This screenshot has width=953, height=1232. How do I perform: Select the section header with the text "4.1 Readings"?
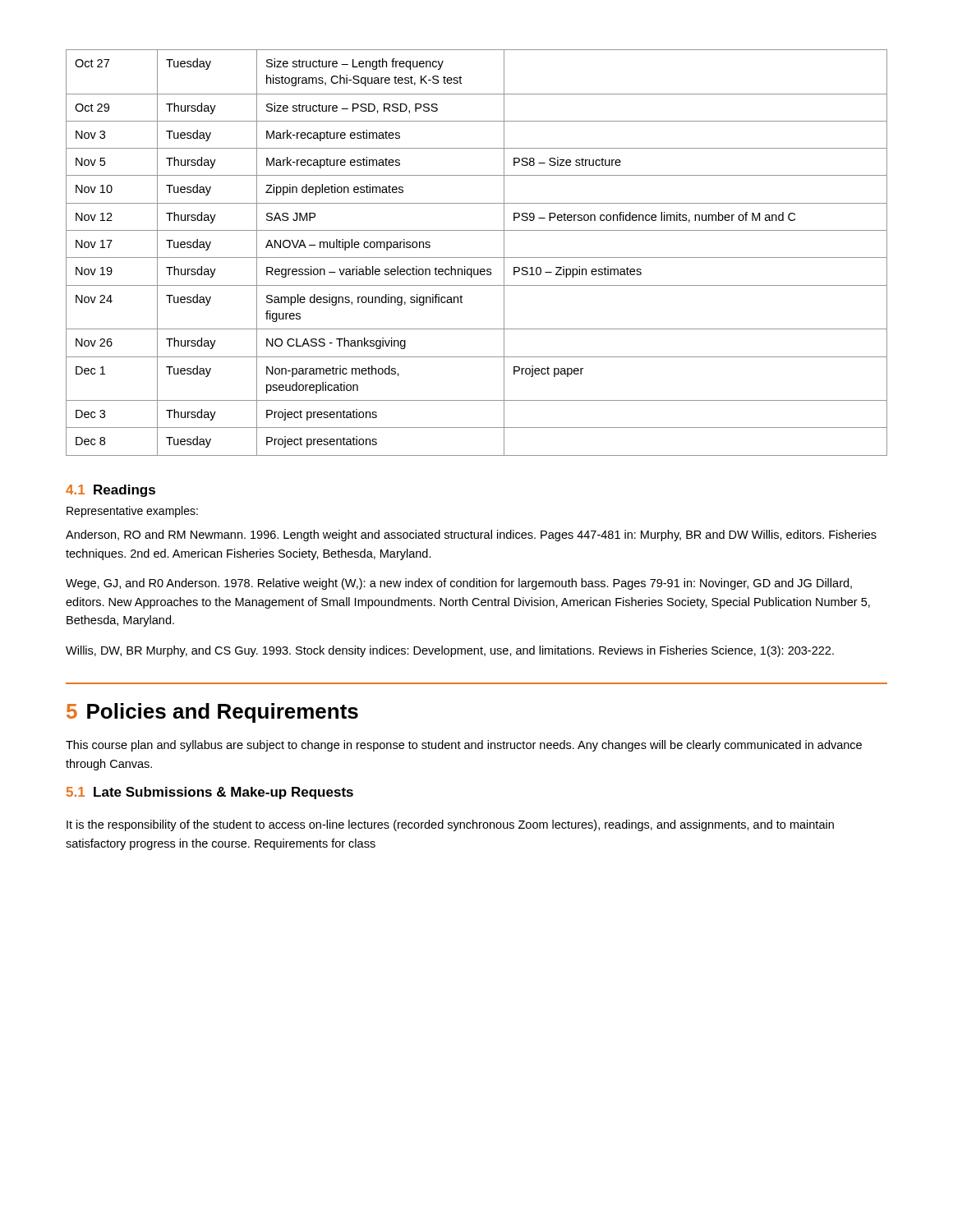[x=111, y=490]
